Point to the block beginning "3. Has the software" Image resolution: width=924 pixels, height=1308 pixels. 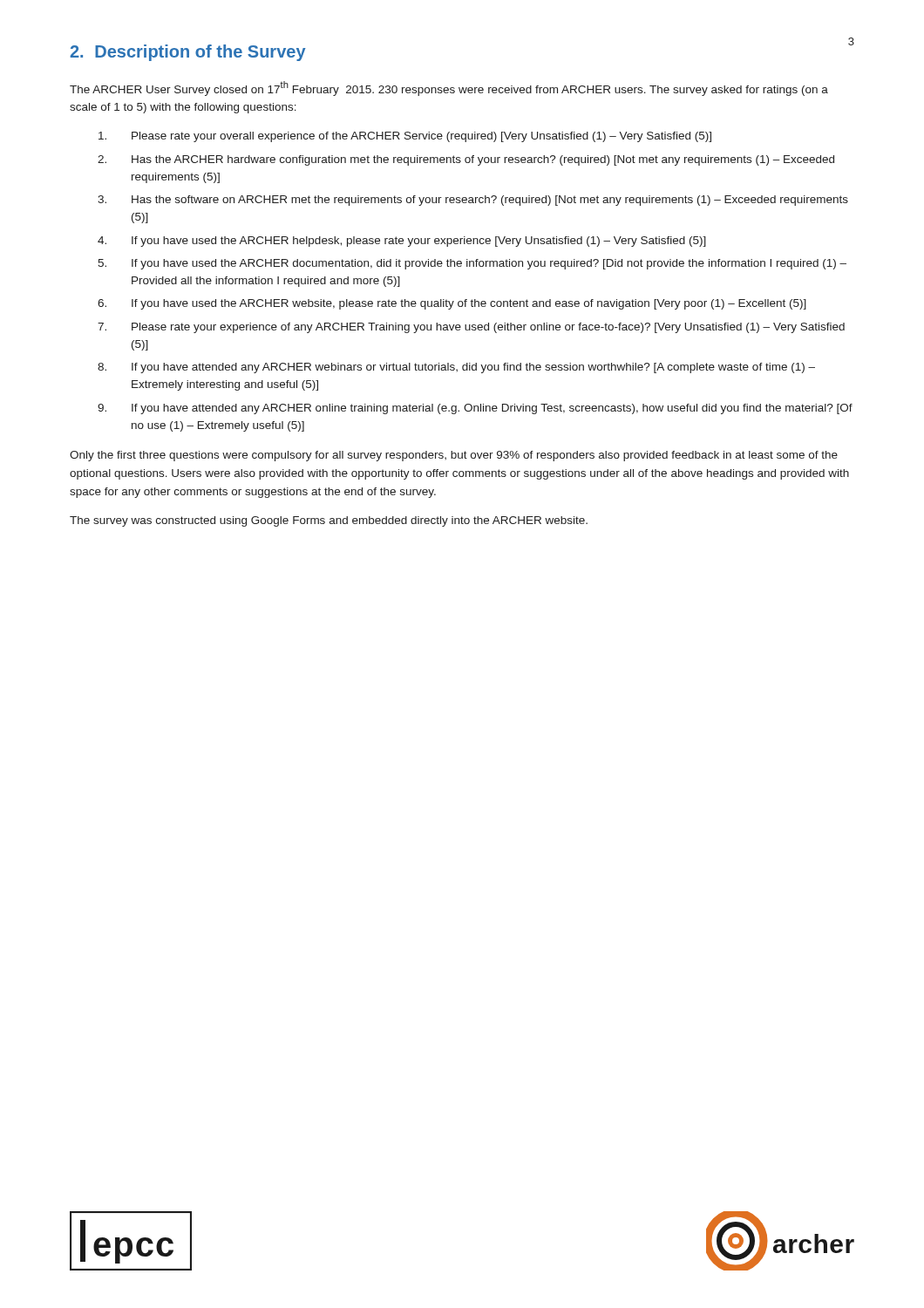pyautogui.click(x=462, y=209)
